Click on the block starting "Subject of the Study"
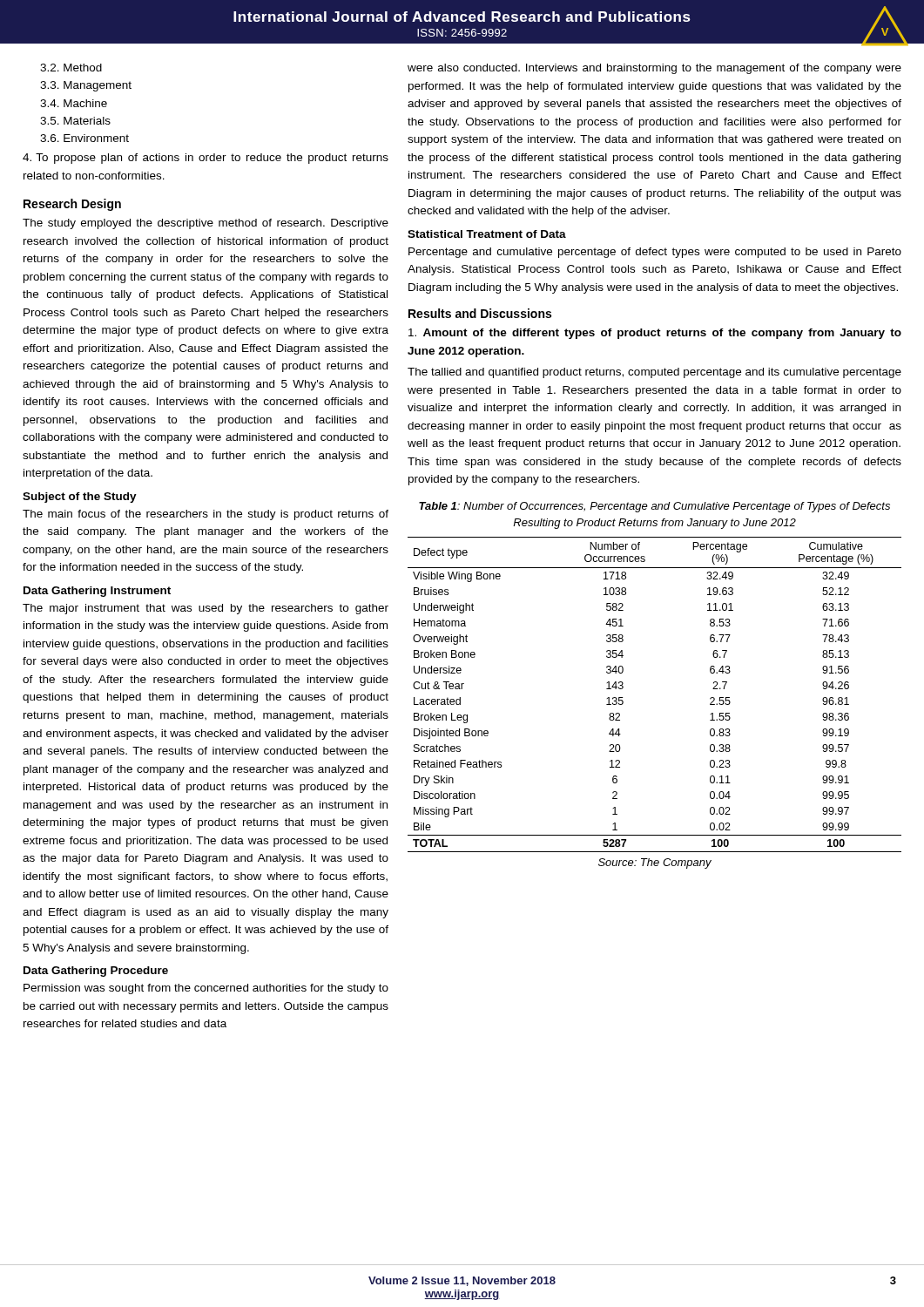Viewport: 924px width, 1307px height. point(79,496)
